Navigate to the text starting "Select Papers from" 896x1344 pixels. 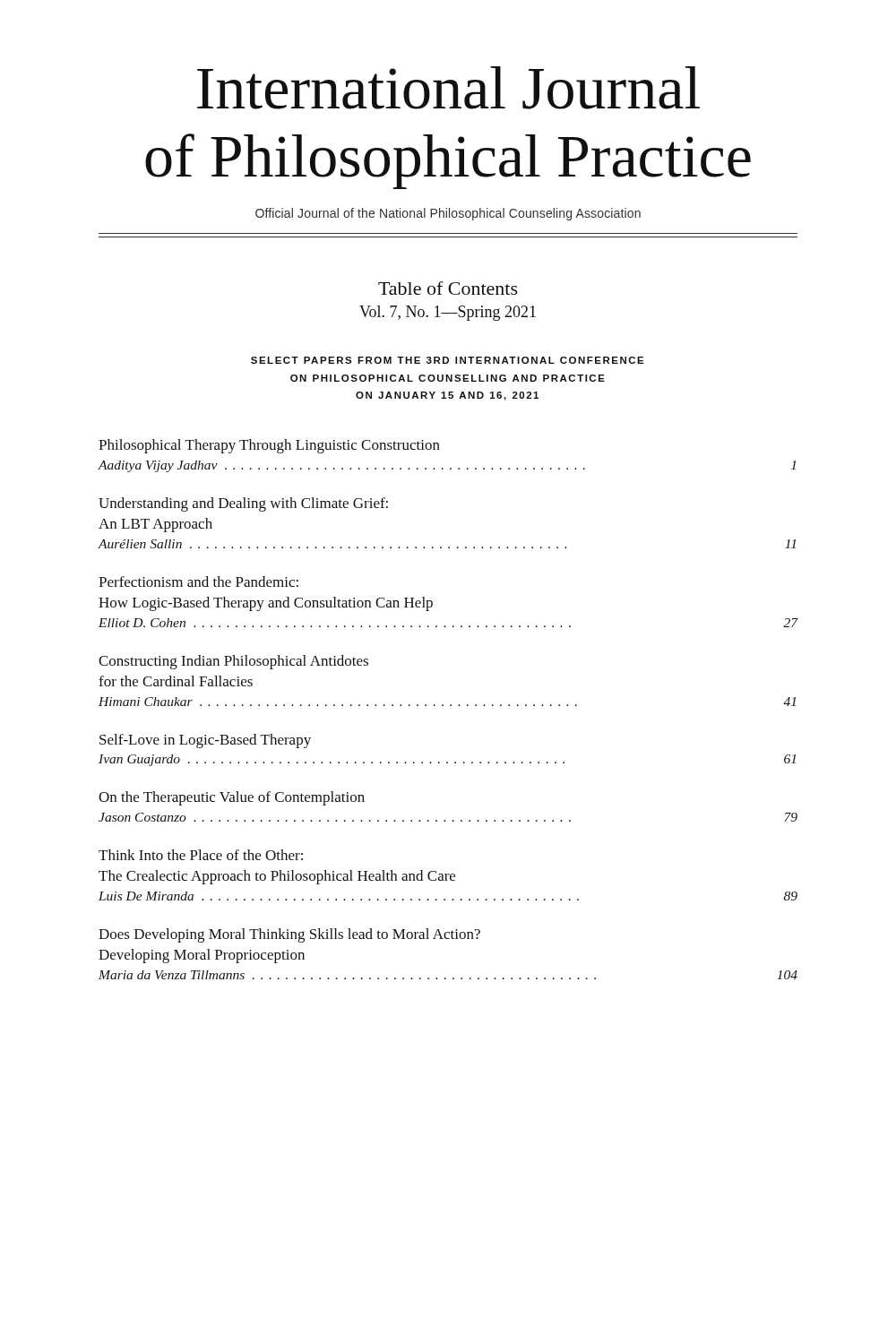tap(448, 378)
